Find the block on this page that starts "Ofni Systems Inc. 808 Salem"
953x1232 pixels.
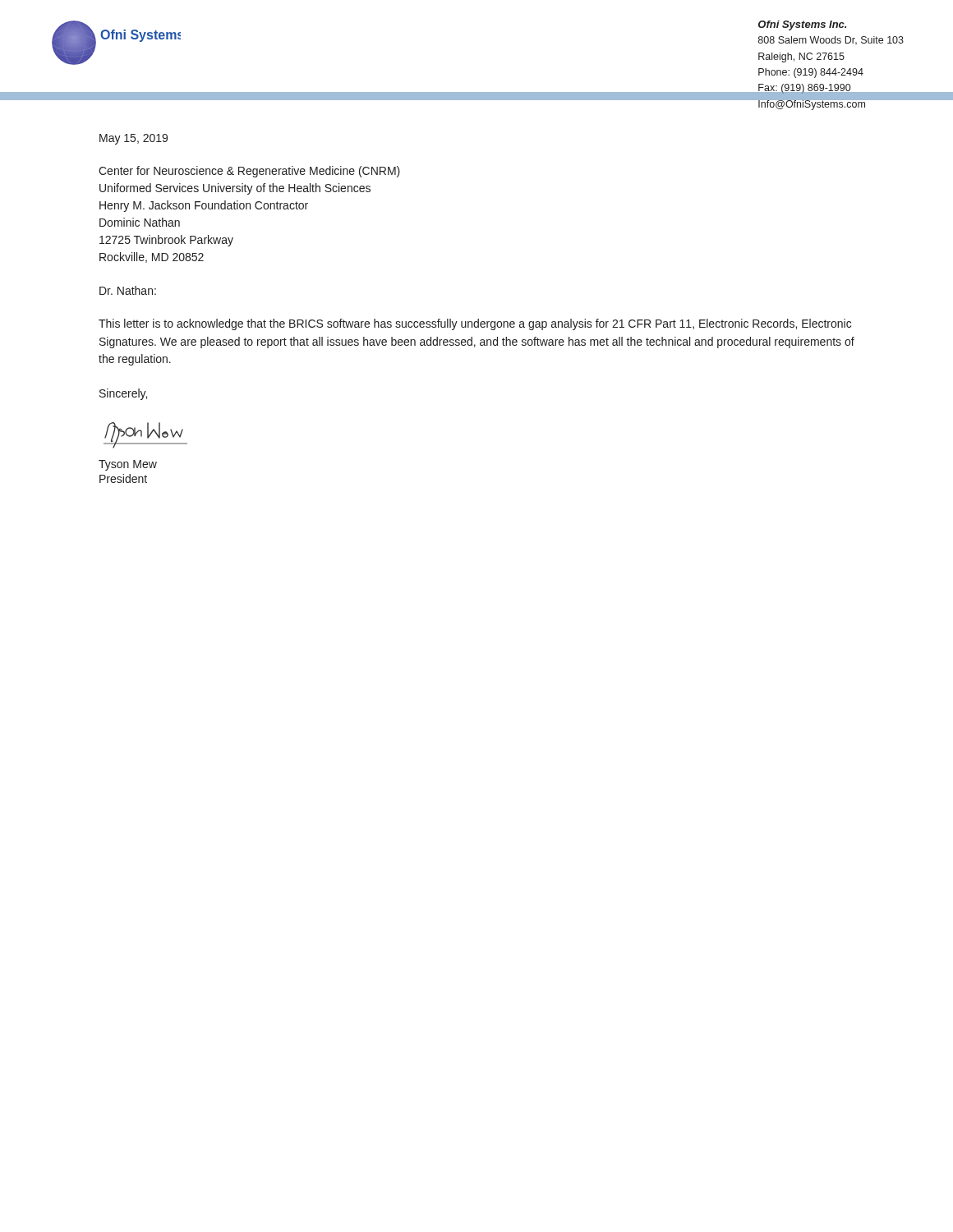click(x=831, y=63)
